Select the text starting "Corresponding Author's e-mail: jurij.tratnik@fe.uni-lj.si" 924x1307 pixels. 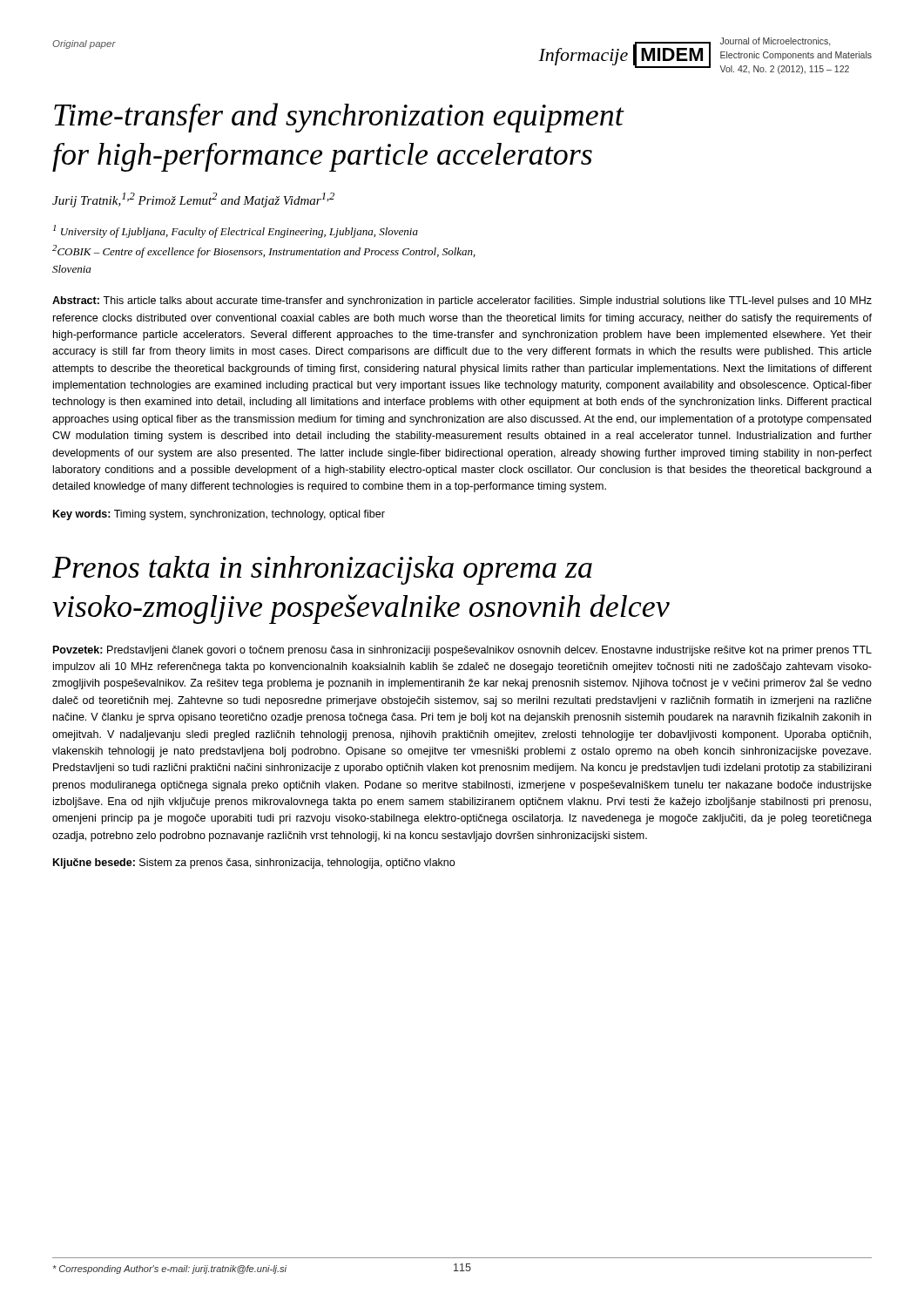tap(169, 1269)
